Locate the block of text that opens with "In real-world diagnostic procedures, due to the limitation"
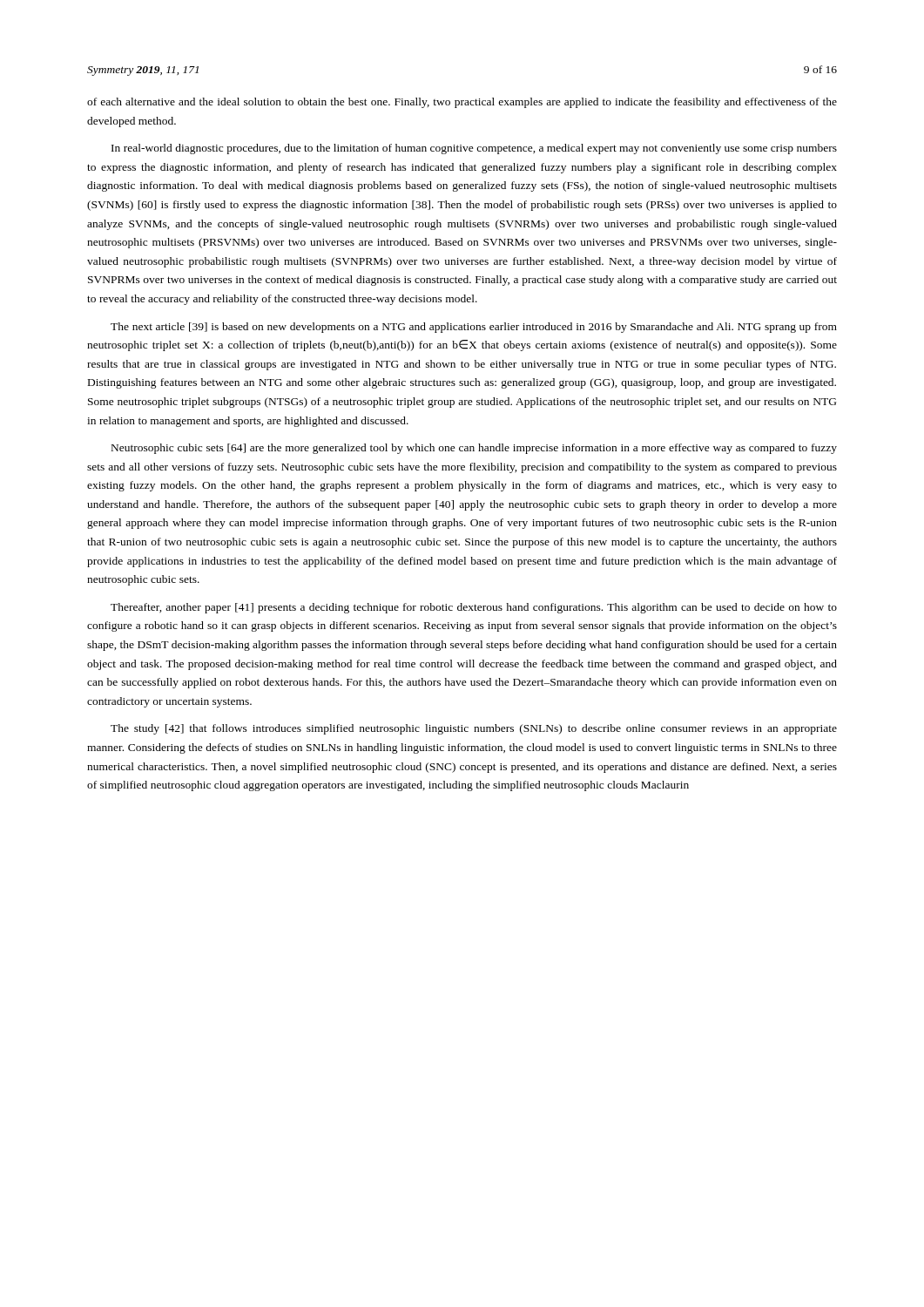This screenshot has width=924, height=1307. (x=462, y=223)
